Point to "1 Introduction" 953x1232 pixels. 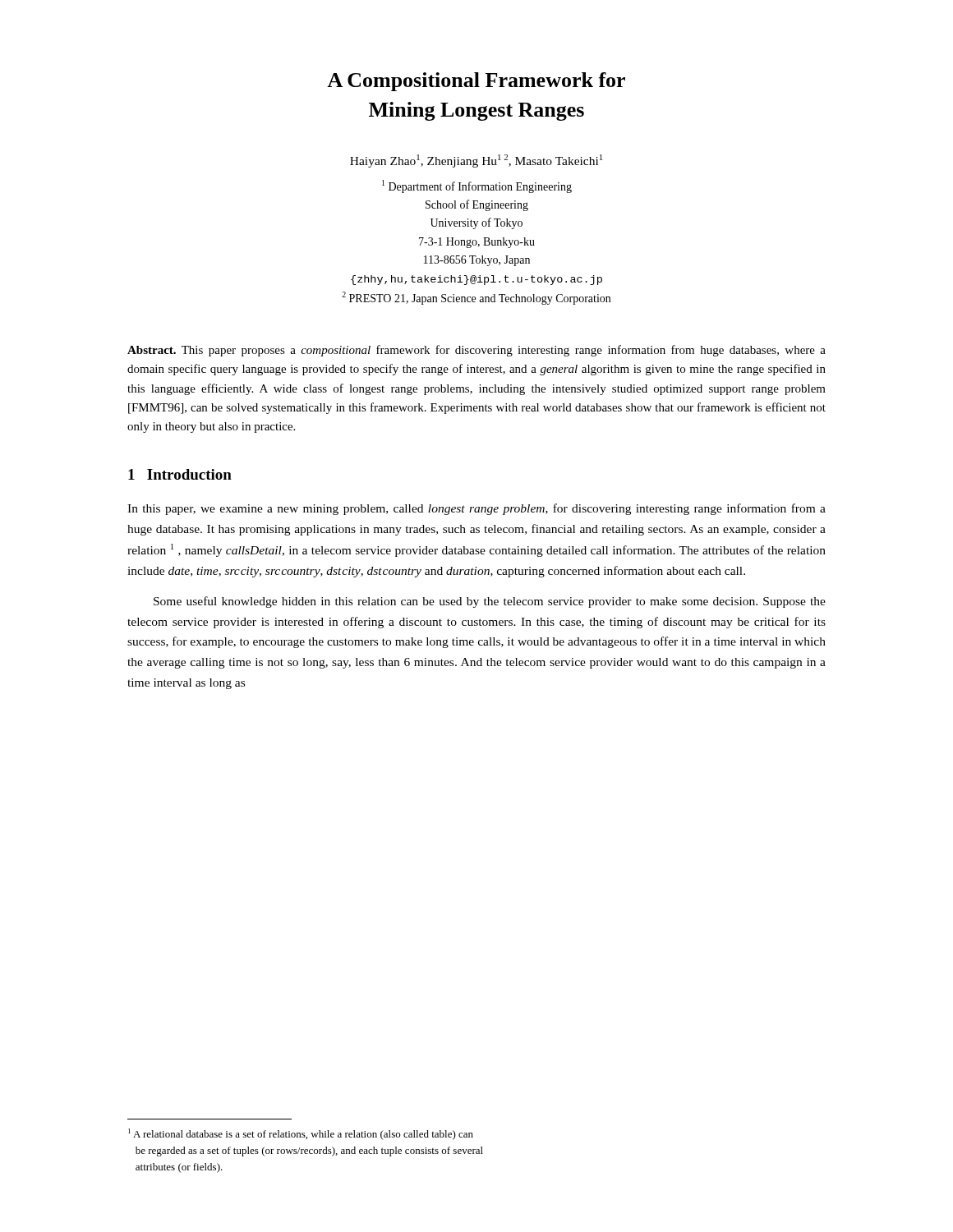(179, 475)
